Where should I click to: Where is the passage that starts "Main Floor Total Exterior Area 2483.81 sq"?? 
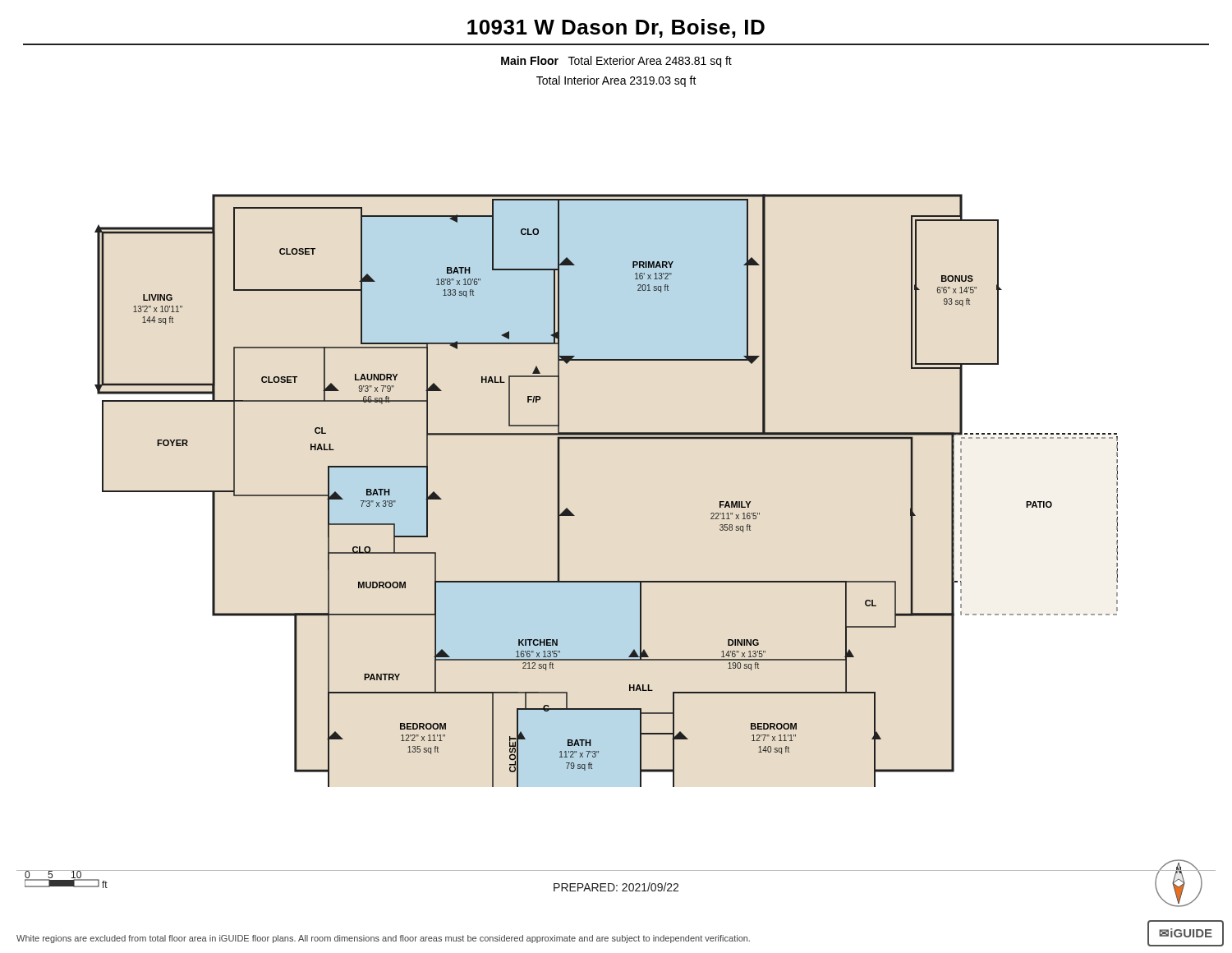pos(616,71)
